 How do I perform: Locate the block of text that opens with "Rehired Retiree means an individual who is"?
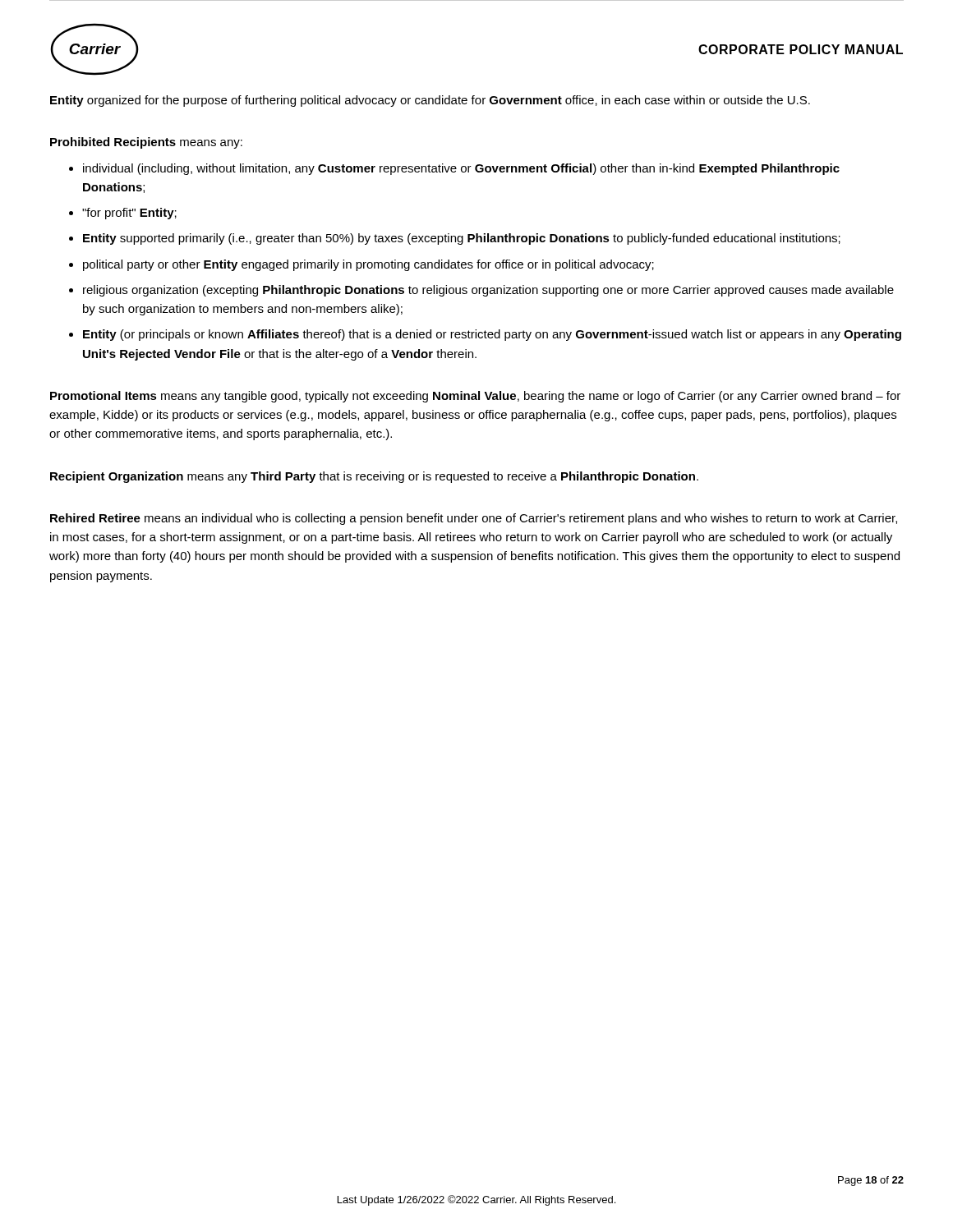click(475, 546)
